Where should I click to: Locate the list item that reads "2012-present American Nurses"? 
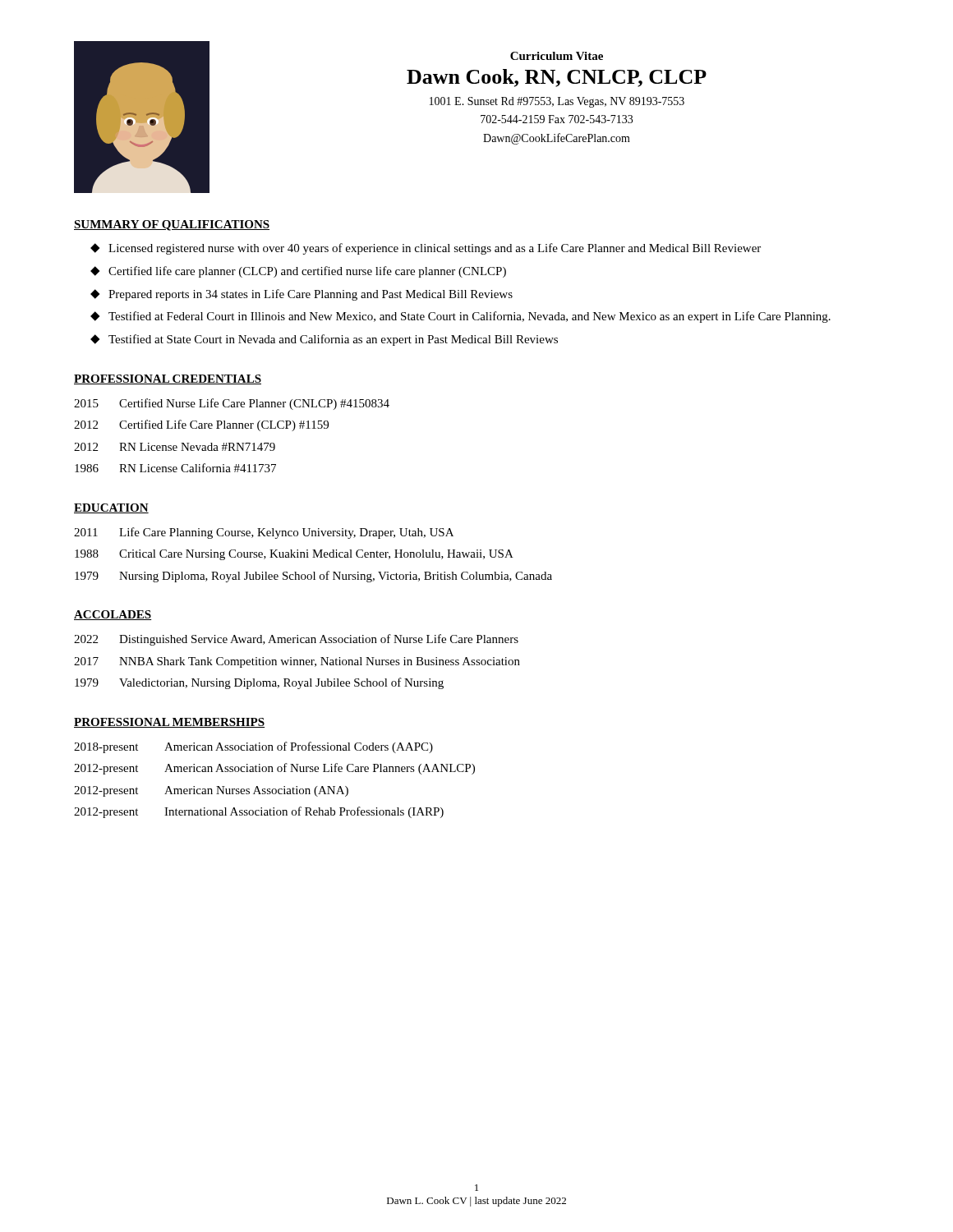click(211, 791)
